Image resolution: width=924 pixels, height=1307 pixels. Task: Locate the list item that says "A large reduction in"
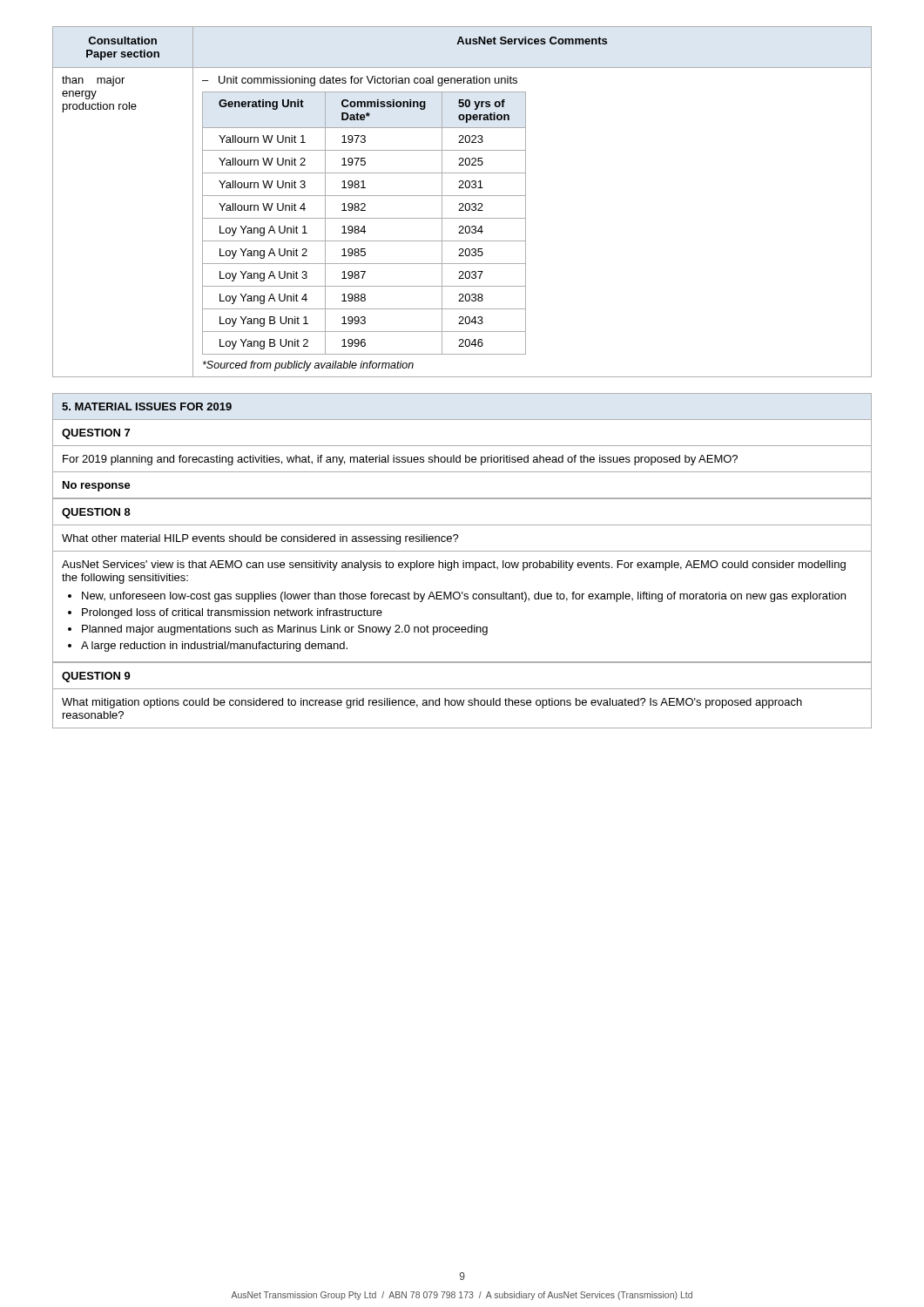click(215, 645)
